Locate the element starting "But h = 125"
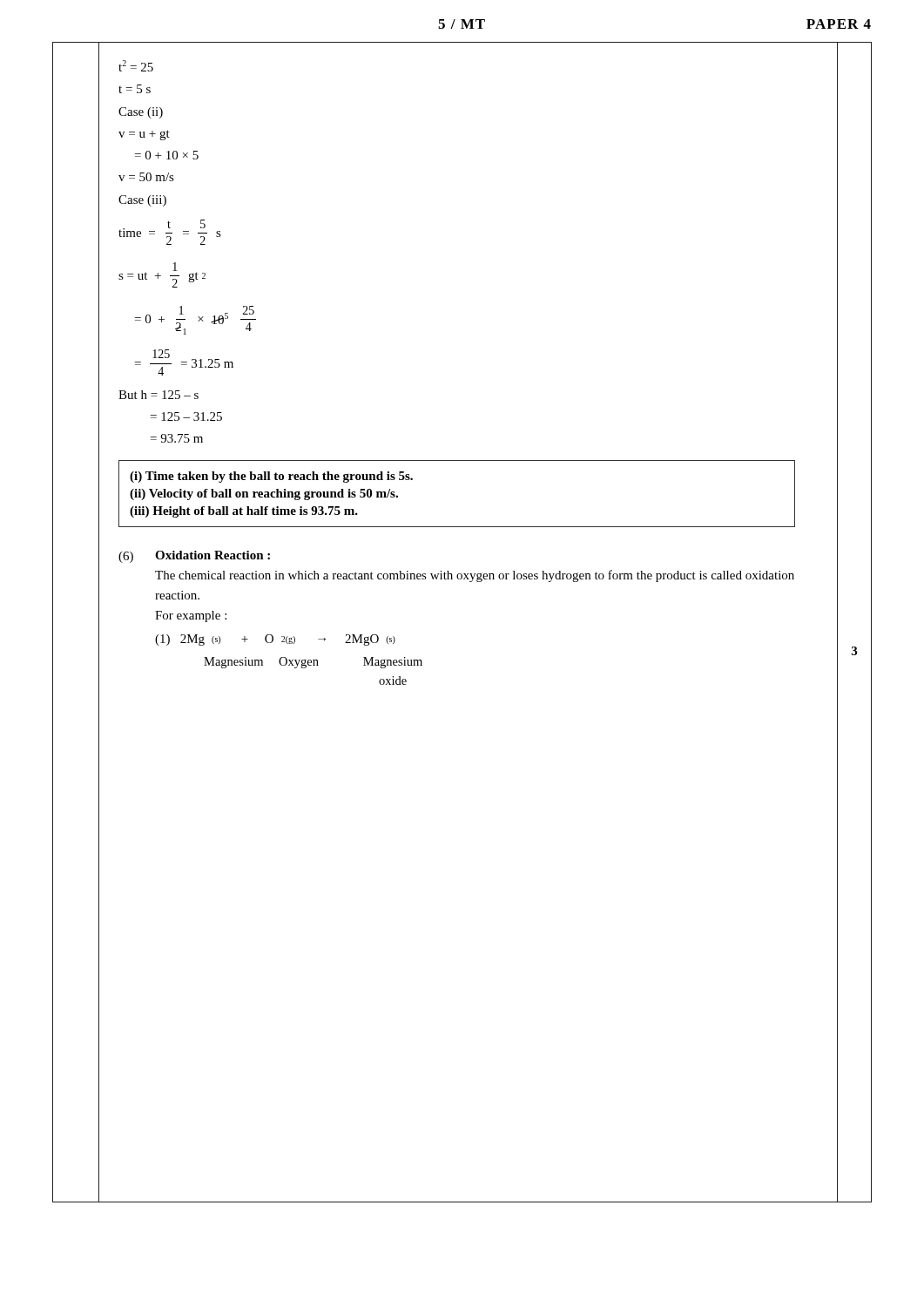The width and height of the screenshot is (924, 1307). tap(159, 395)
